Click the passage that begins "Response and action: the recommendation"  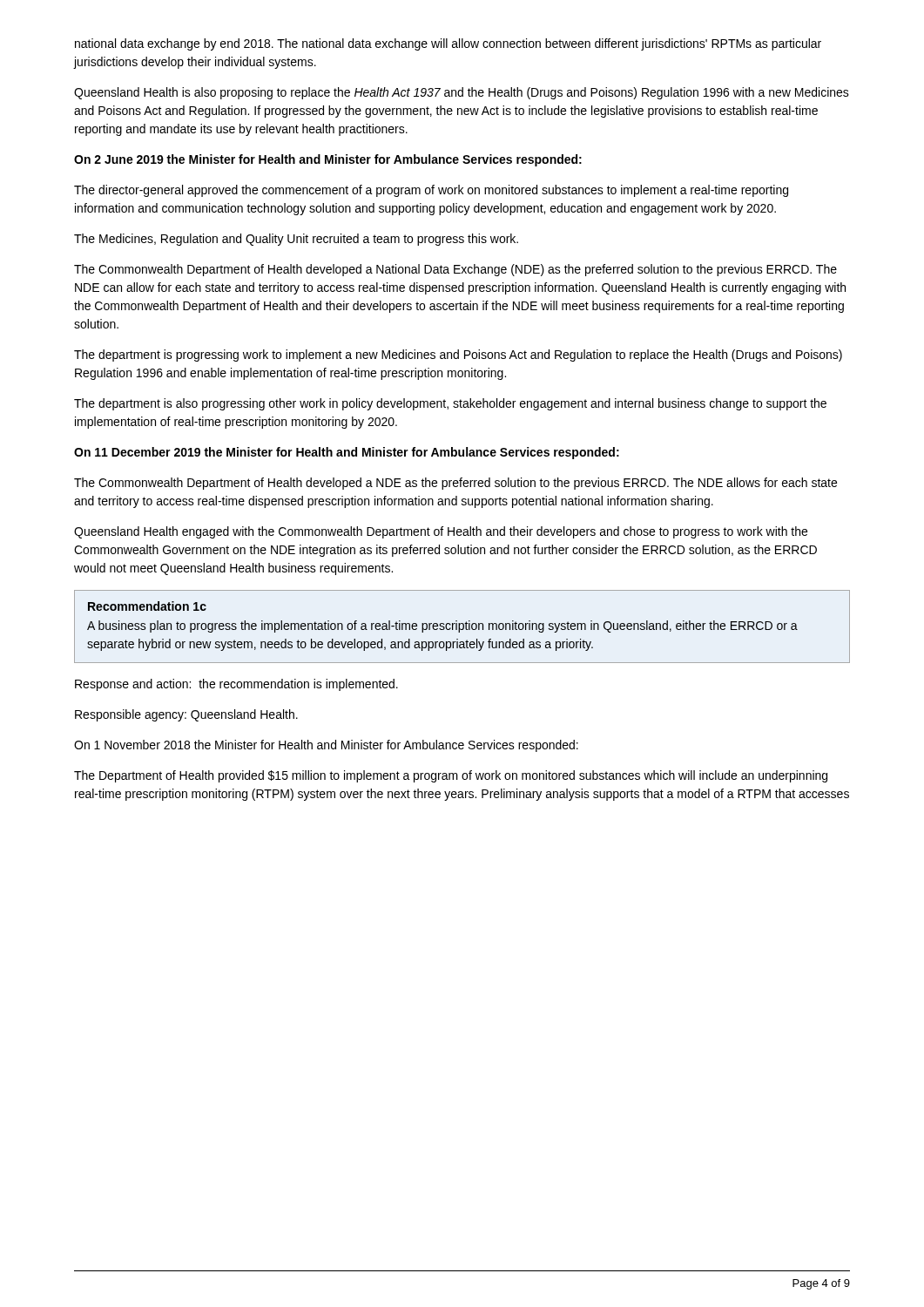pyautogui.click(x=236, y=684)
